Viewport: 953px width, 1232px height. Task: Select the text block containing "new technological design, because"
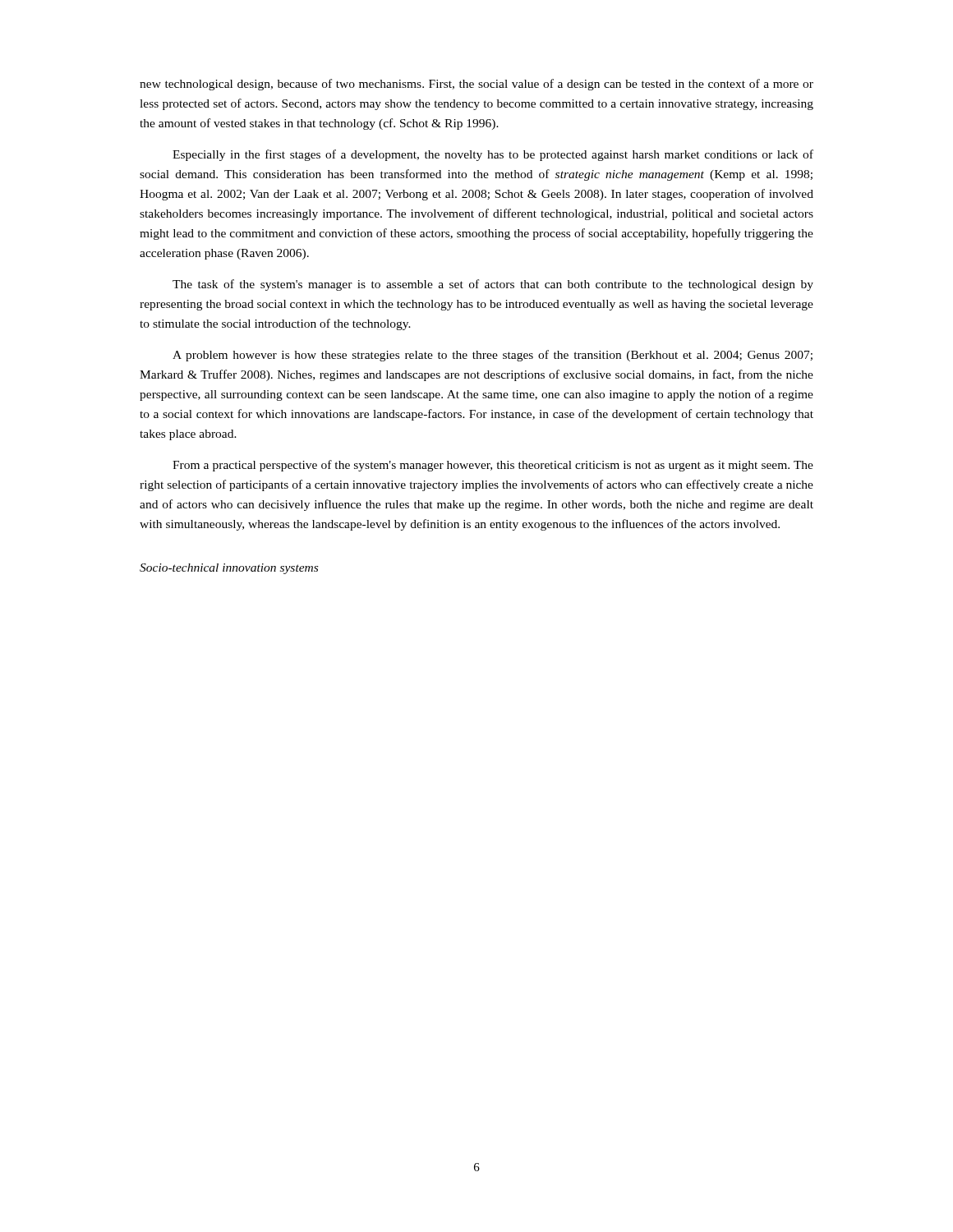[x=476, y=103]
